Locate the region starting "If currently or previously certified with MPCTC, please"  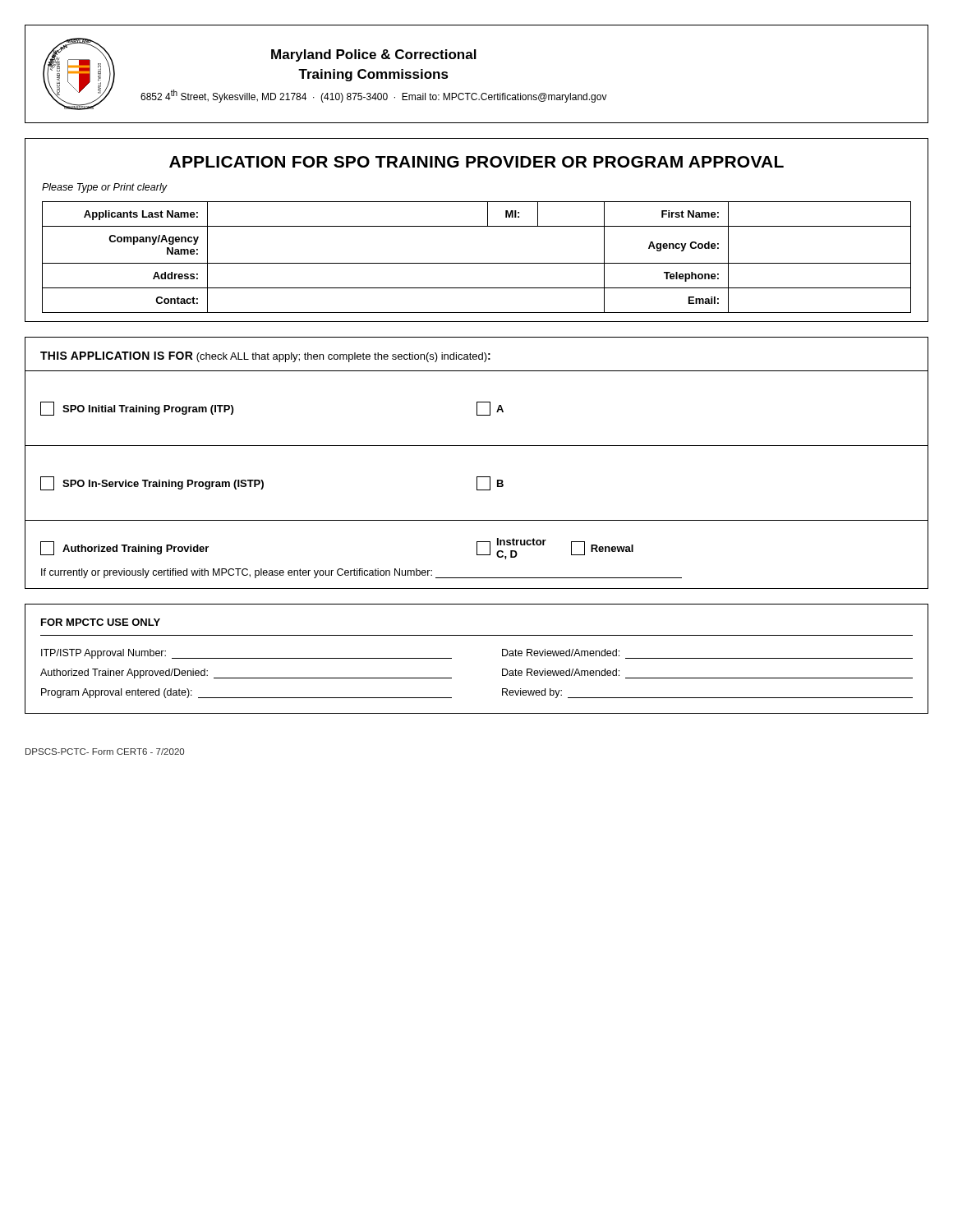pos(361,572)
